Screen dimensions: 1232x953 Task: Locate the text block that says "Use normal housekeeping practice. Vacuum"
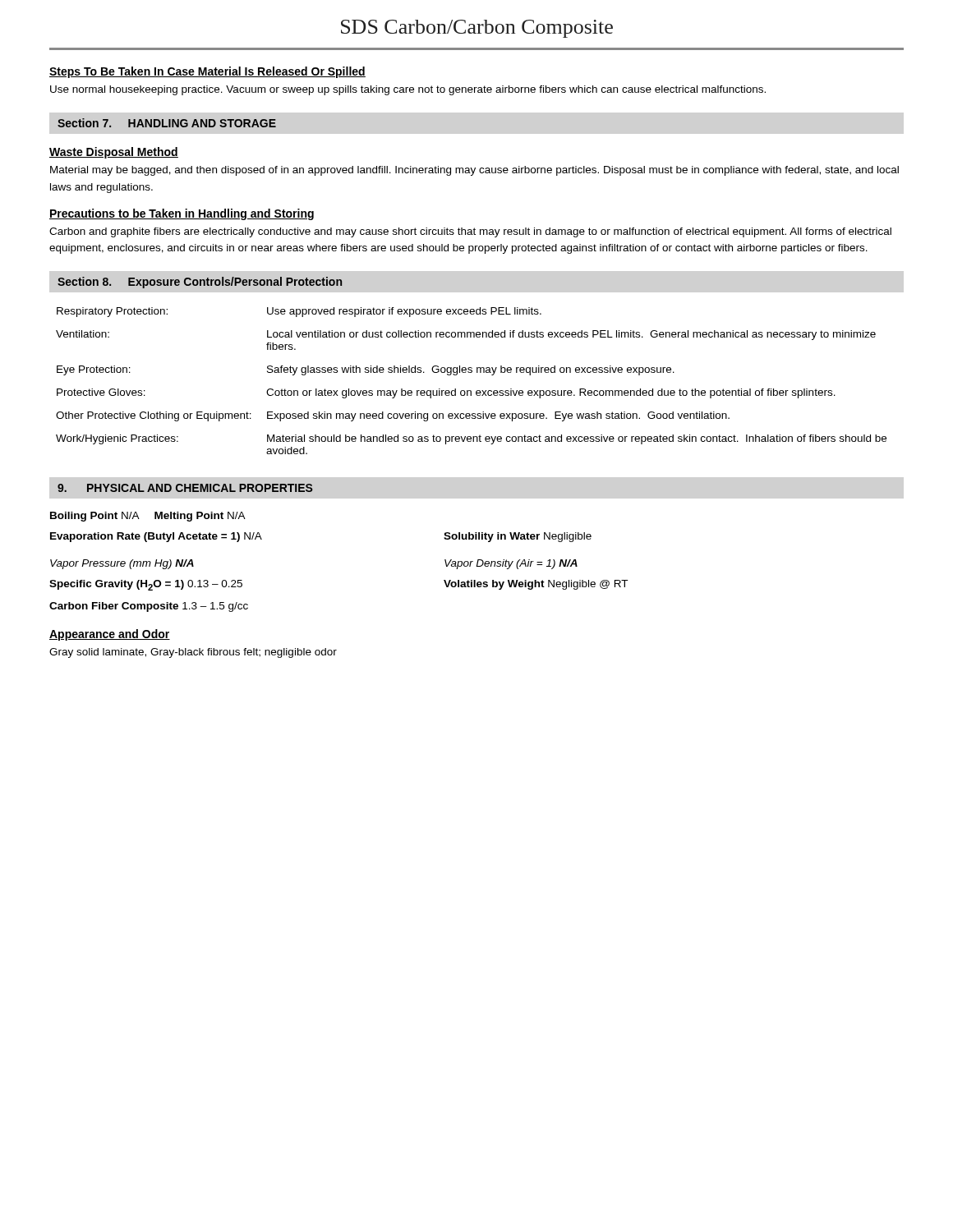(408, 89)
